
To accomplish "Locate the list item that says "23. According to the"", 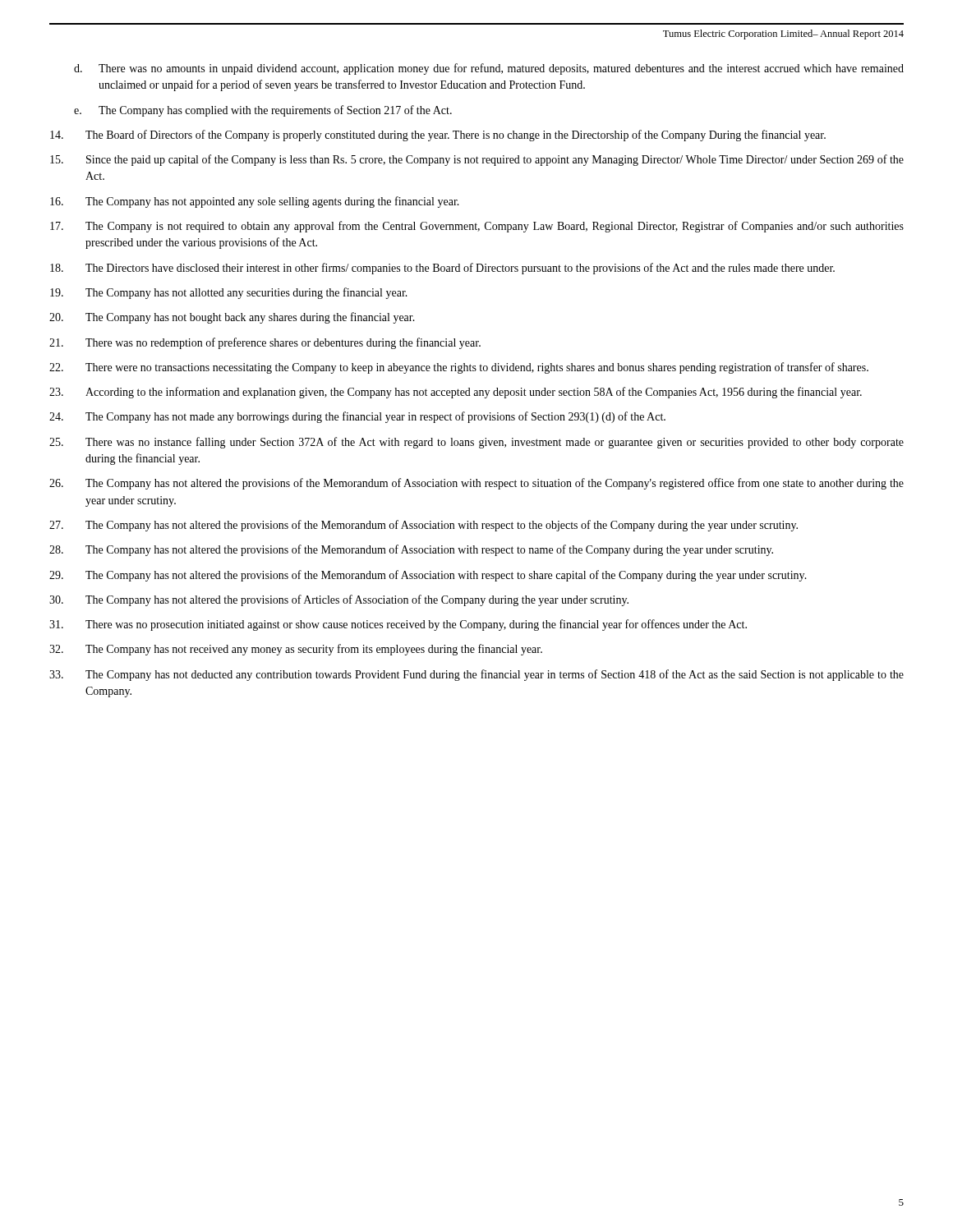I will click(476, 393).
